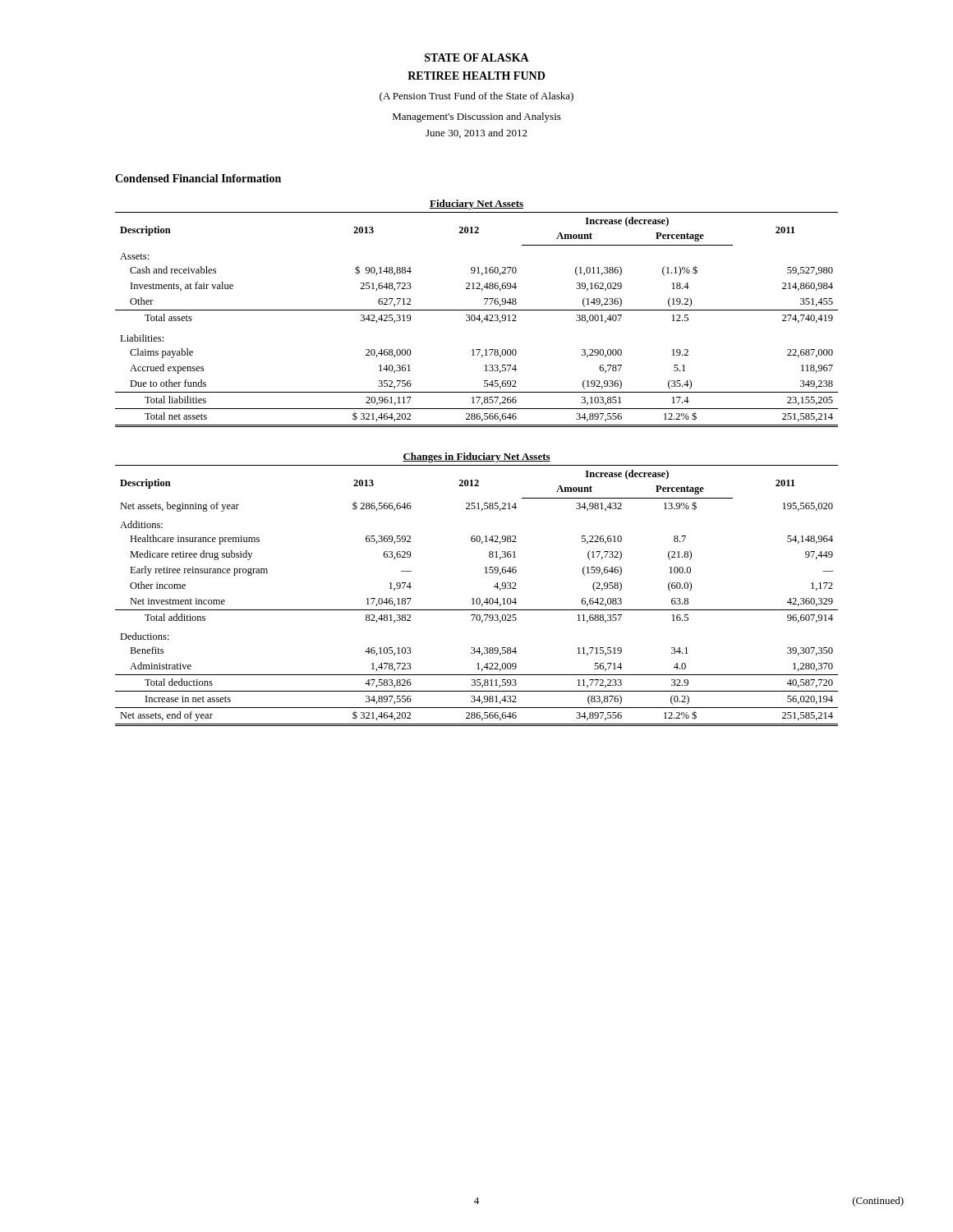Click on the table containing "Claims payable"

(476, 320)
